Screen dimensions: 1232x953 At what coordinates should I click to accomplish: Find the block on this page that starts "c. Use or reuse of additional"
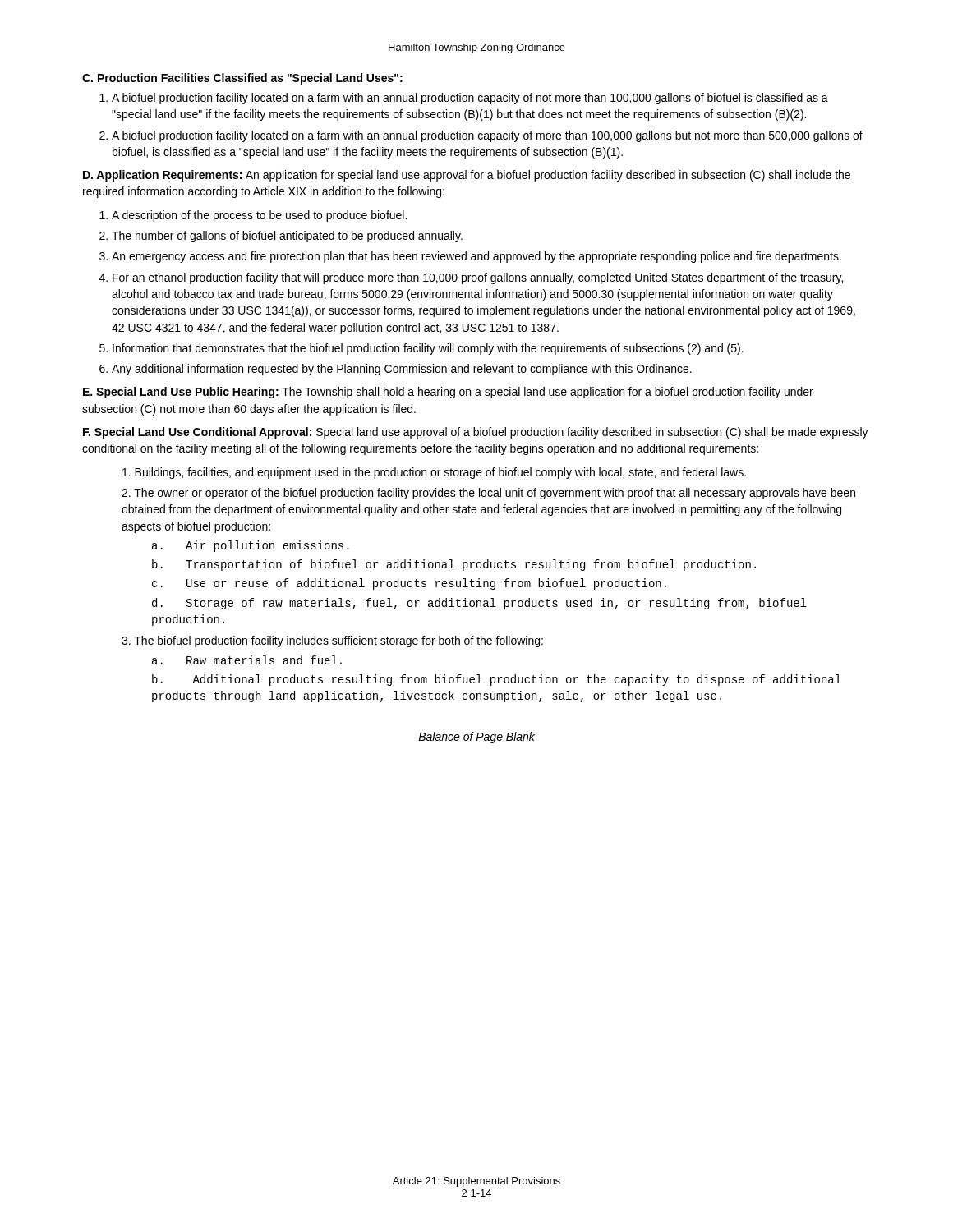click(x=410, y=584)
